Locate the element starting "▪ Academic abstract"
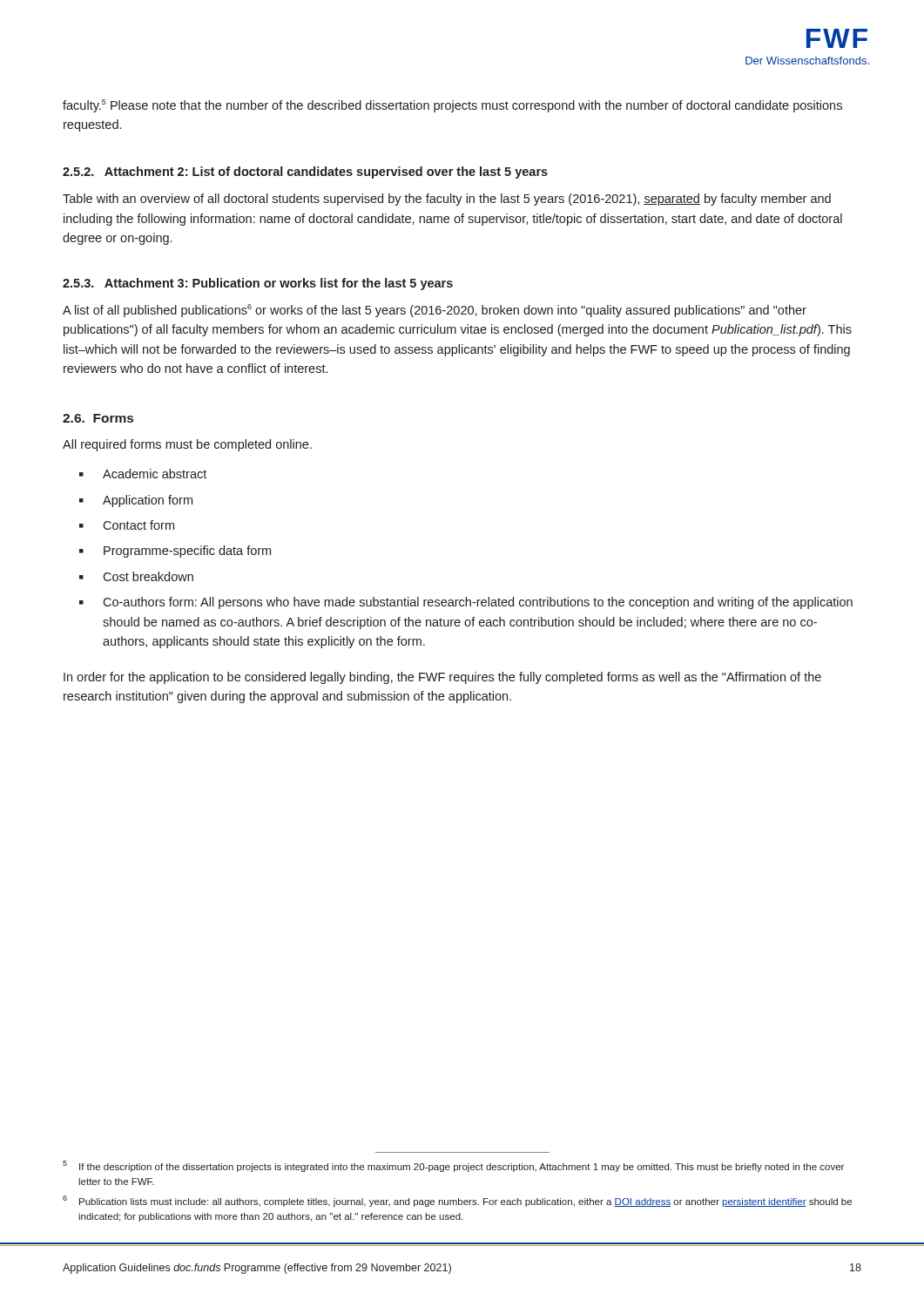The height and width of the screenshot is (1307, 924). coord(143,474)
